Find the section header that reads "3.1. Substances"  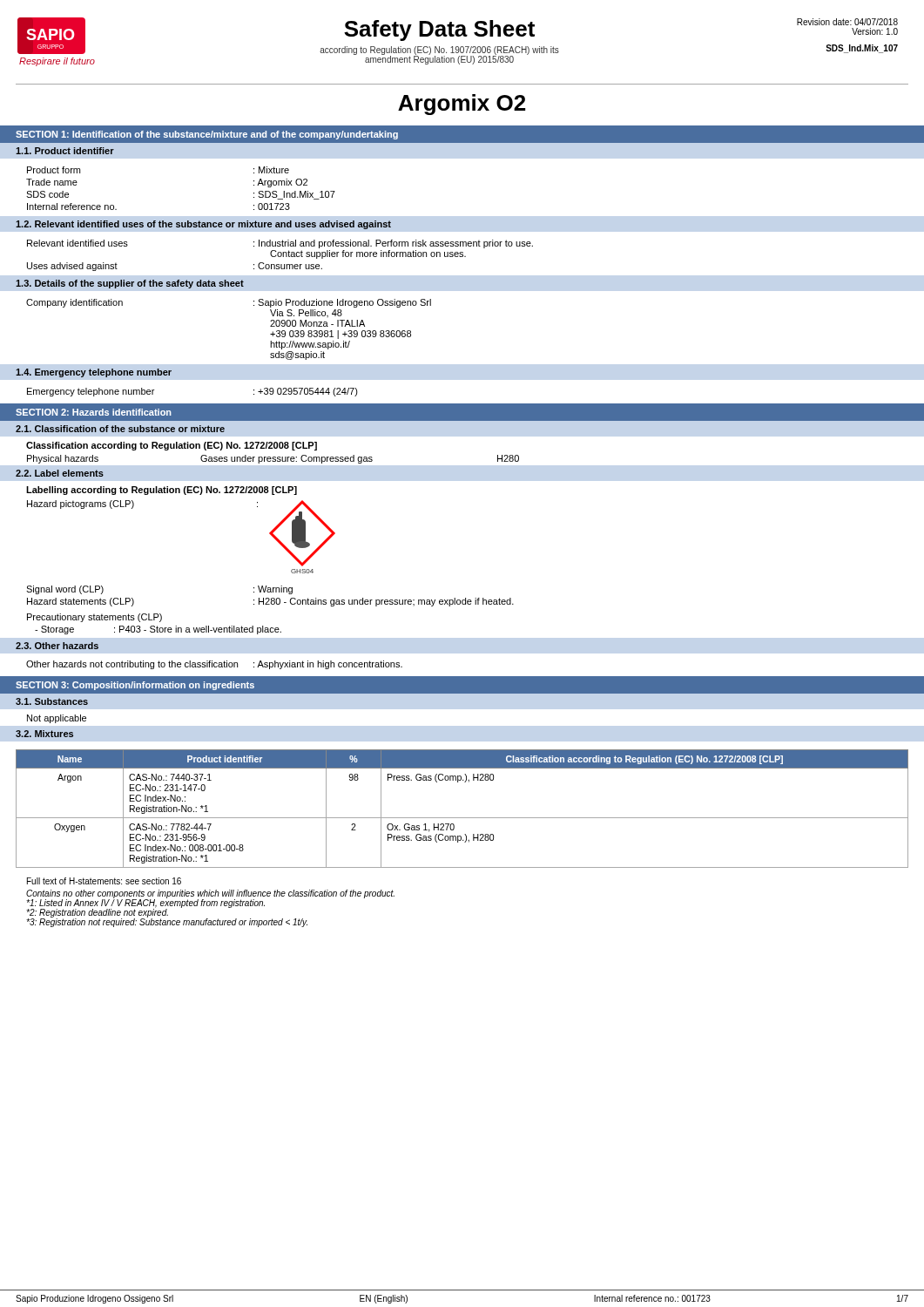click(52, 701)
